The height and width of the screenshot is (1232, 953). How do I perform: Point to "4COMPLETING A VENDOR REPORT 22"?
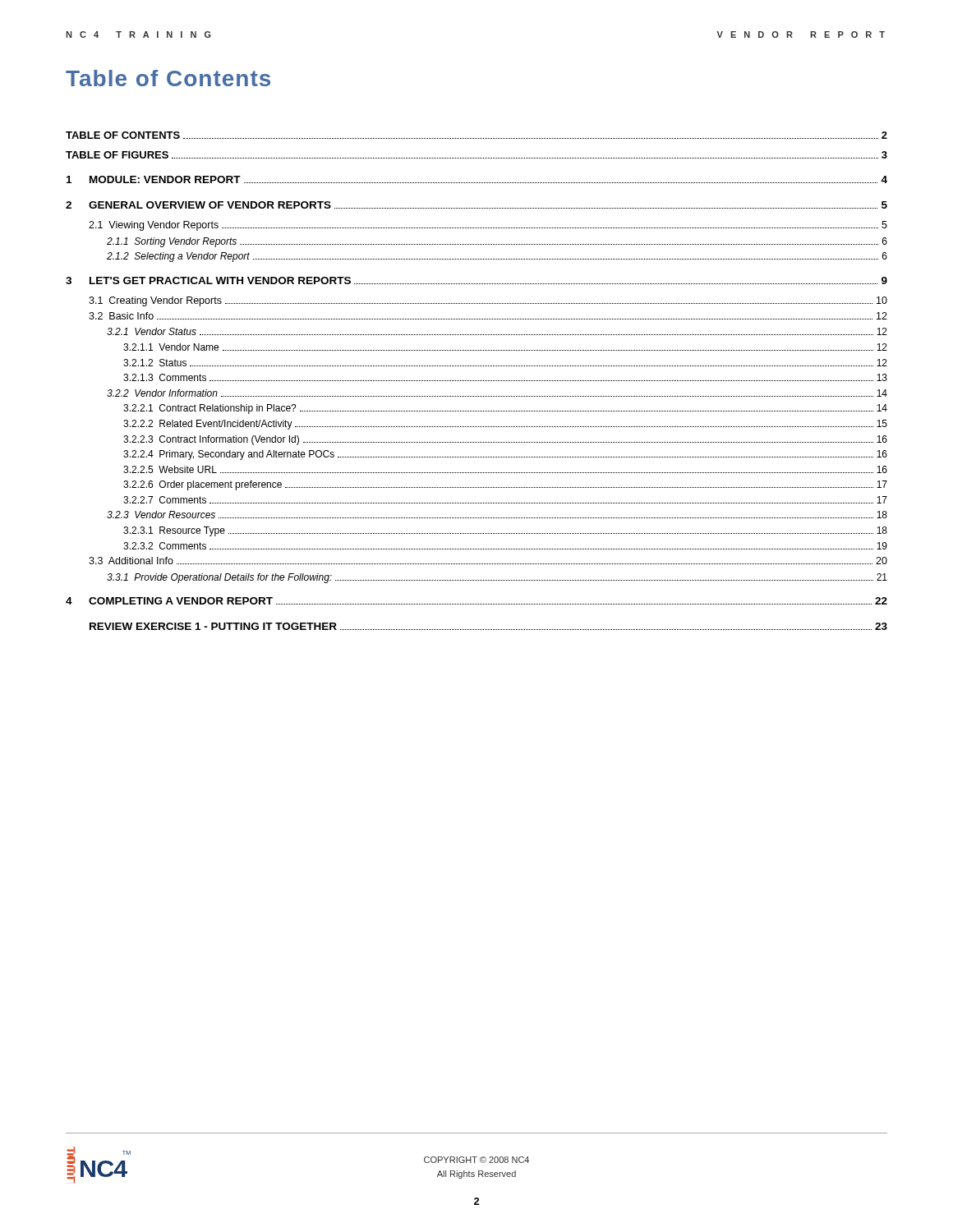(x=476, y=602)
